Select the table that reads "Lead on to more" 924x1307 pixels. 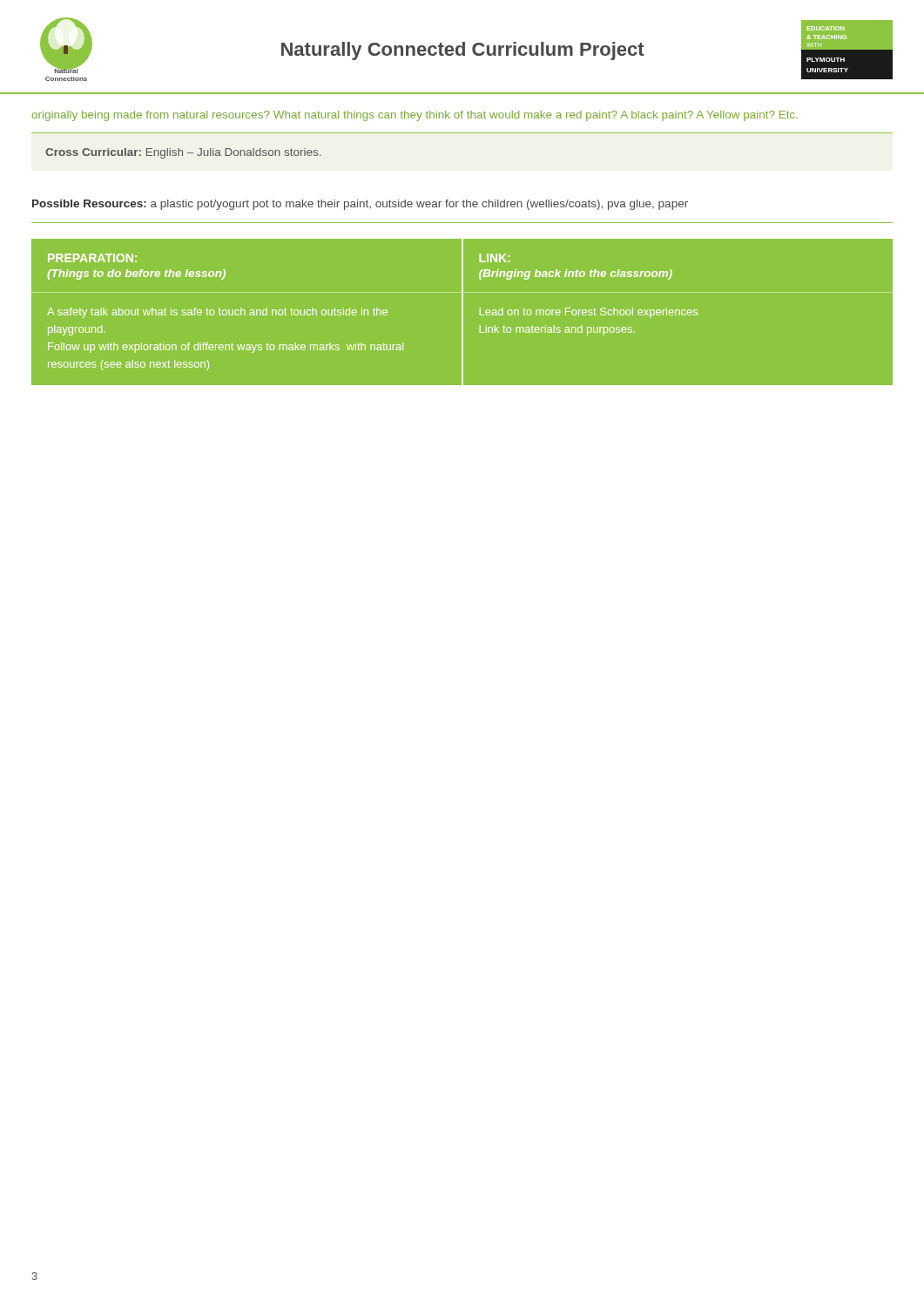(462, 312)
